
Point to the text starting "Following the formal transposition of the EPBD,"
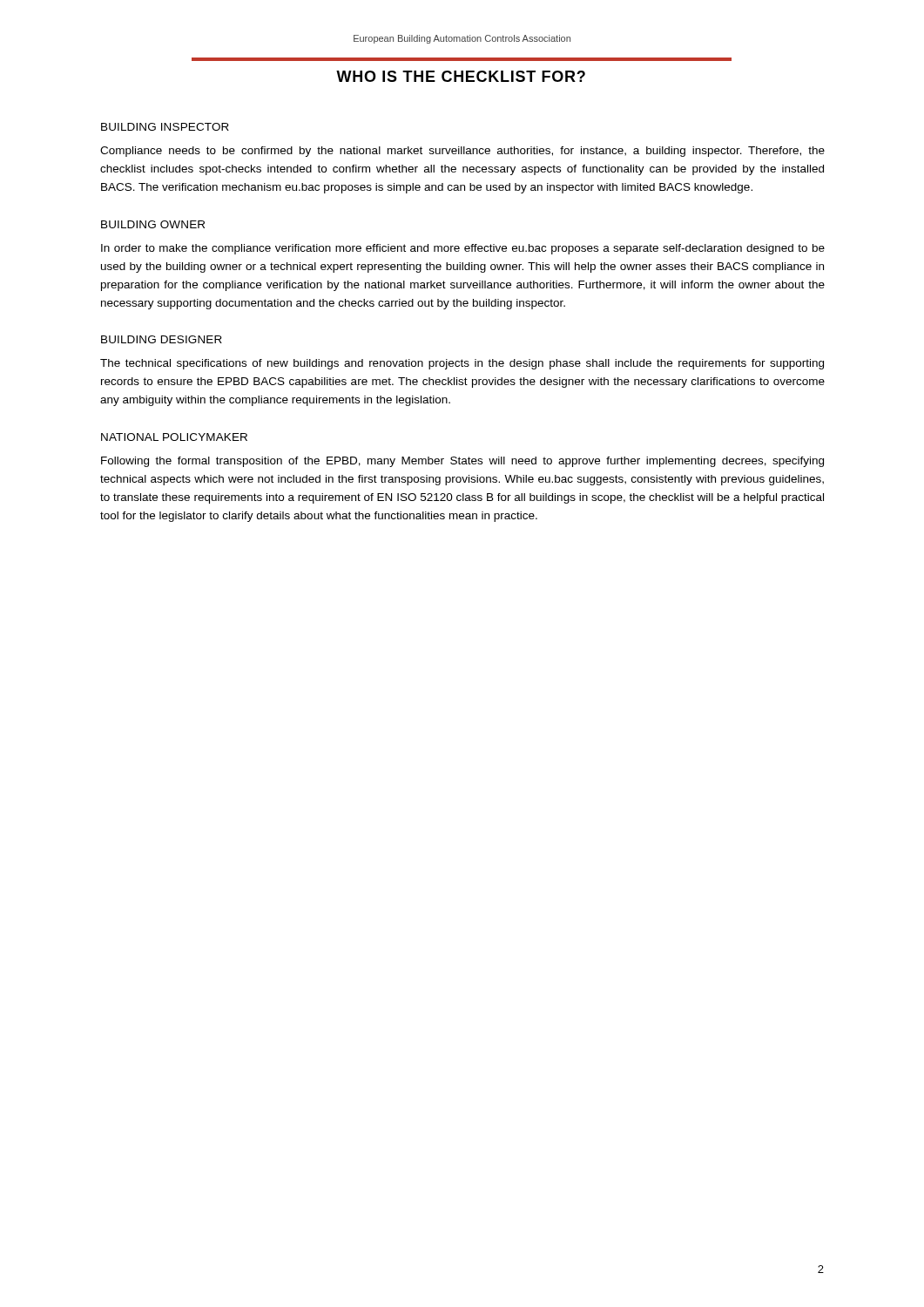coord(462,488)
